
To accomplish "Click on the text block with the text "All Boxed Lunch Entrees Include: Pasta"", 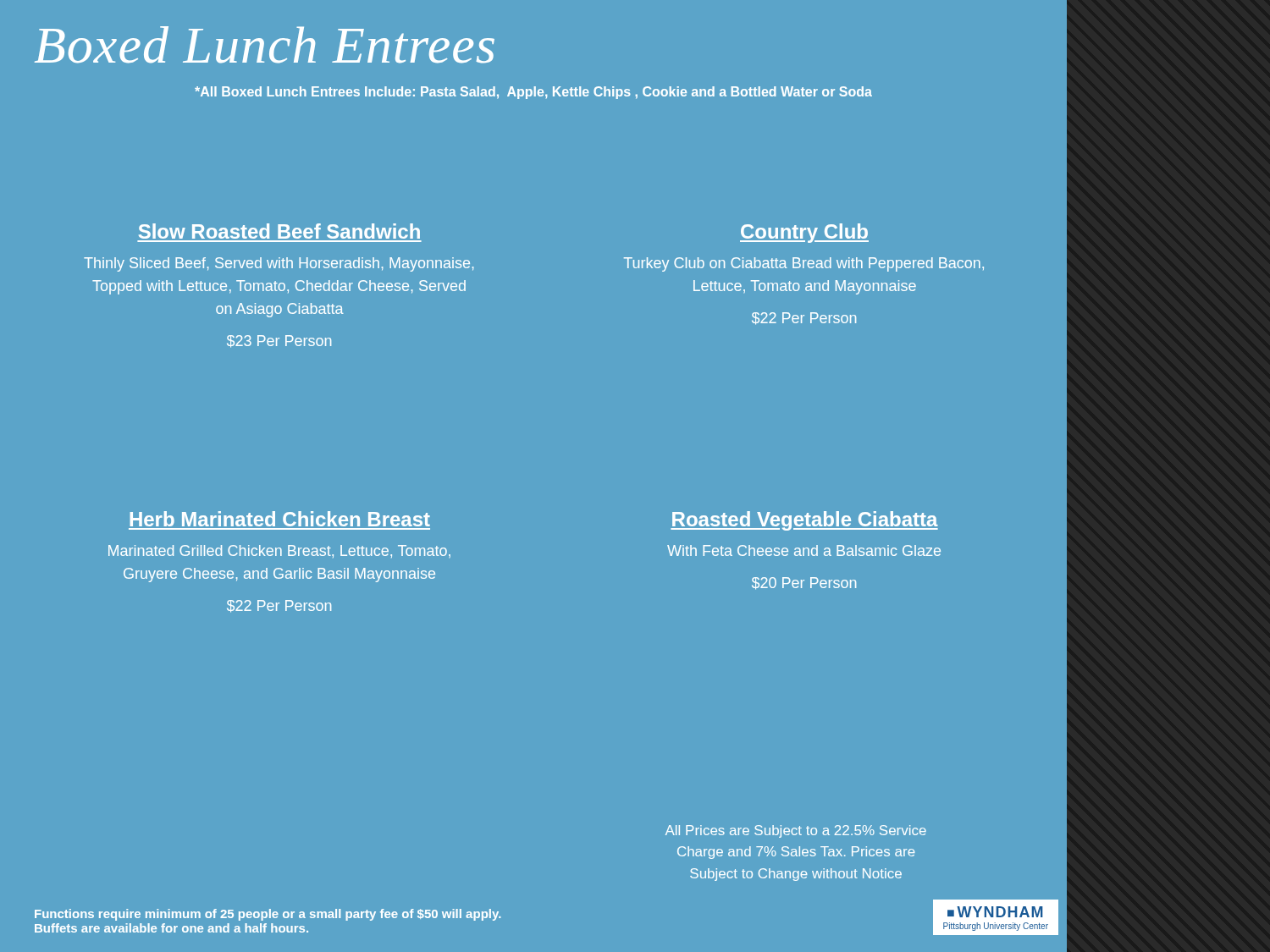I will [533, 92].
